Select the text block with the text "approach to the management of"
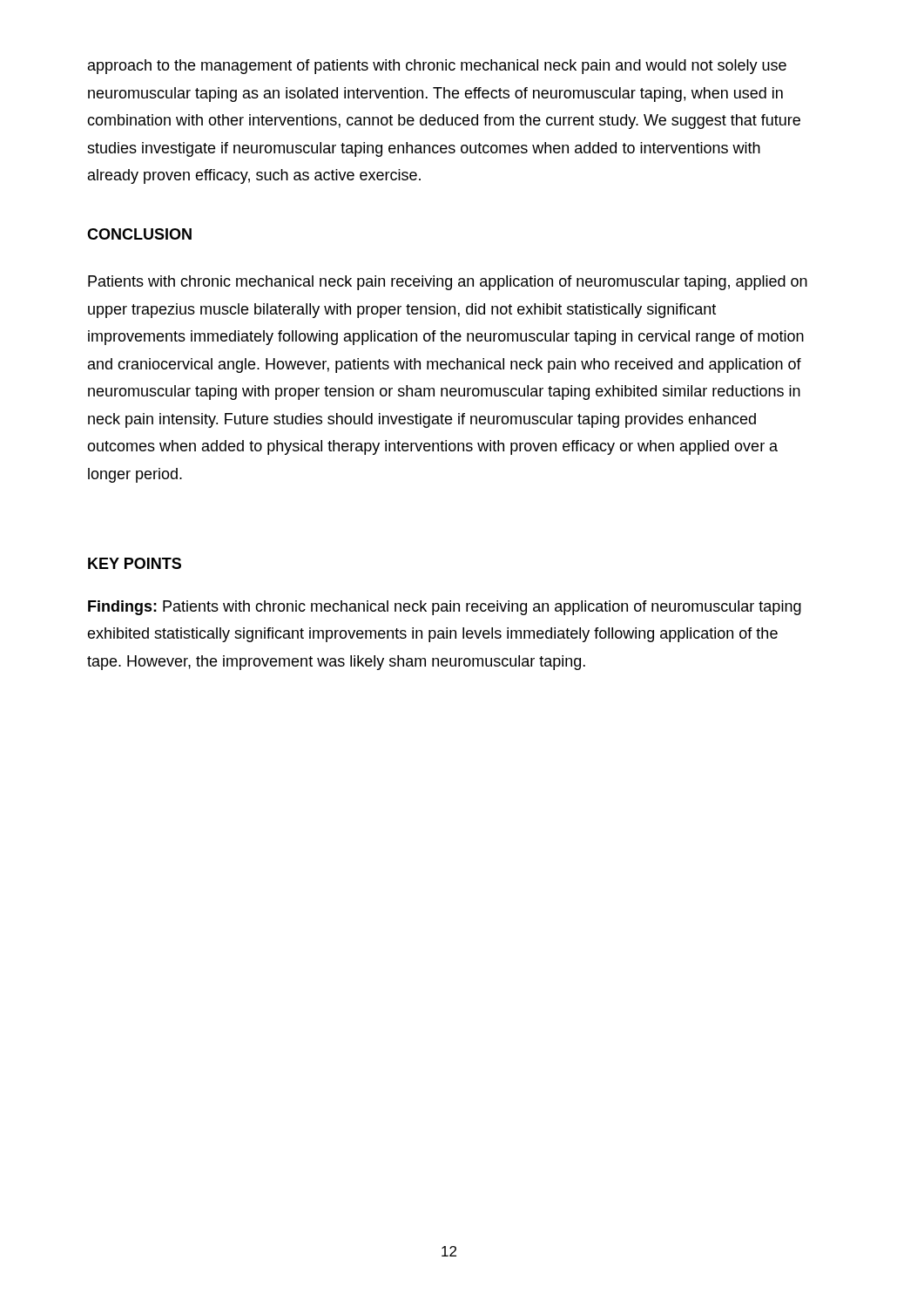The height and width of the screenshot is (1307, 924). 449,121
